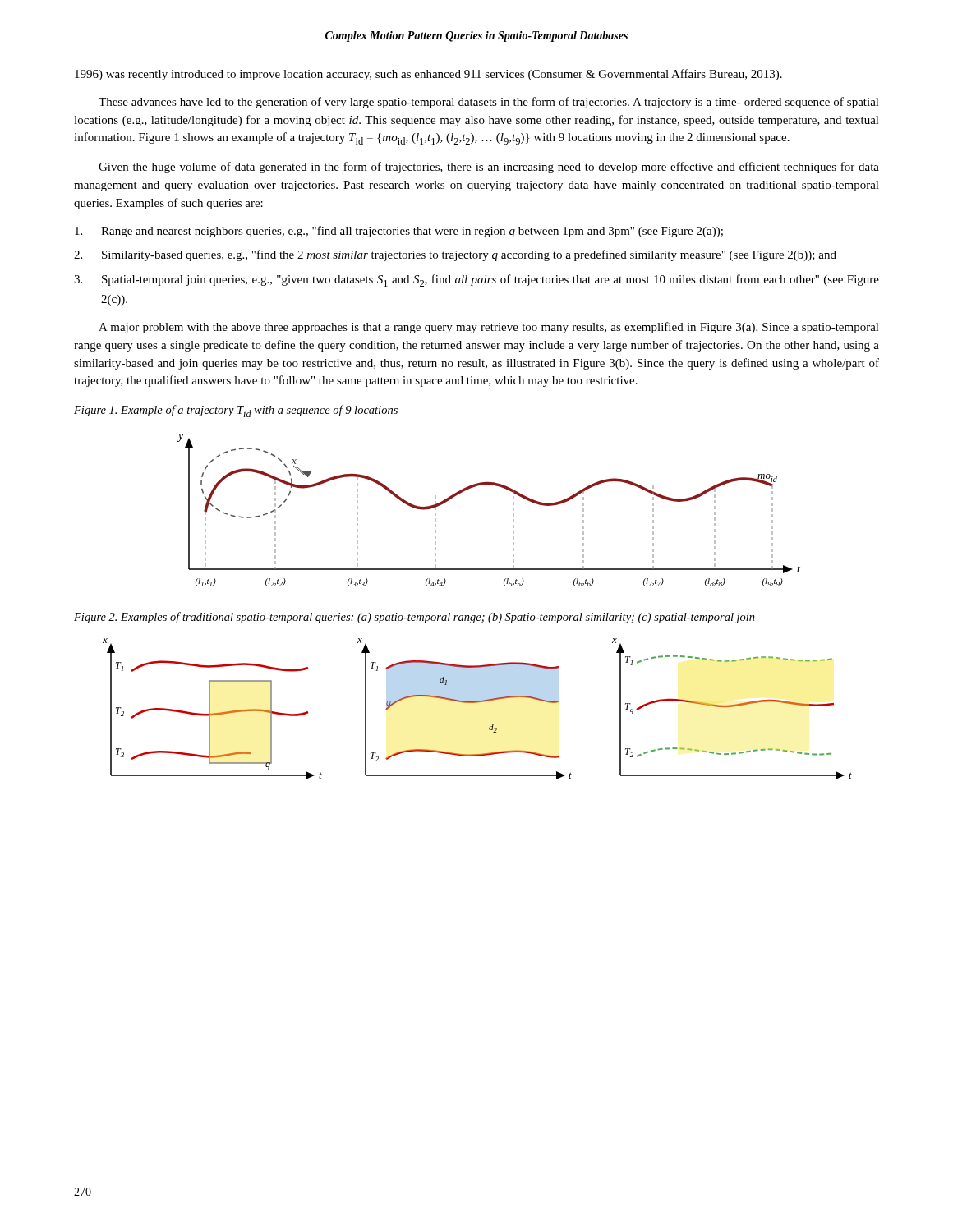Viewport: 953px width, 1232px height.
Task: Click on the region starting "These advances have led to the generation"
Action: pyautogui.click(x=476, y=121)
